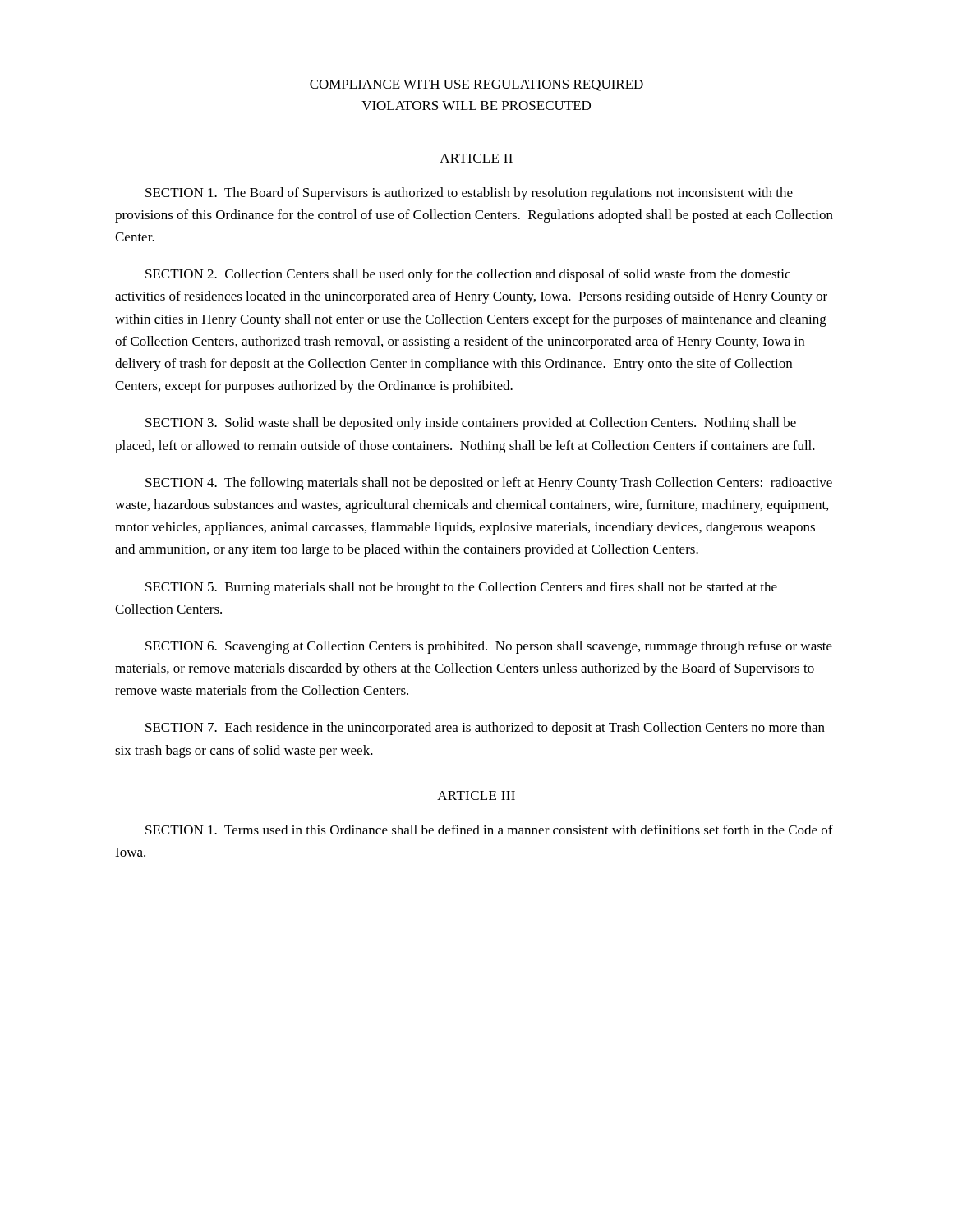Select the text block containing "SECTION 1. Terms used in this"
Screen dimensions: 1232x953
point(474,841)
